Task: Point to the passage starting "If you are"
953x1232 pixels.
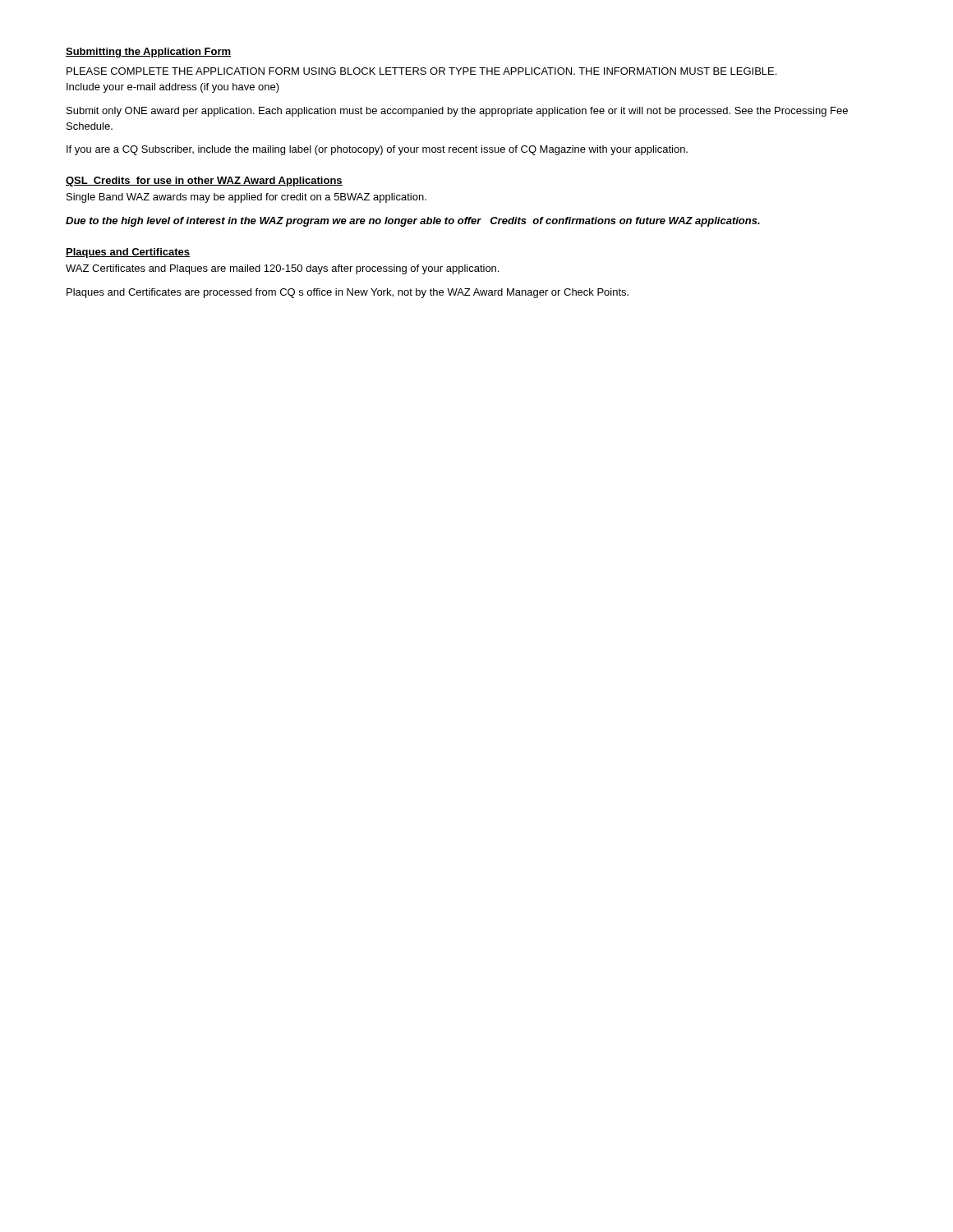Action: [377, 149]
